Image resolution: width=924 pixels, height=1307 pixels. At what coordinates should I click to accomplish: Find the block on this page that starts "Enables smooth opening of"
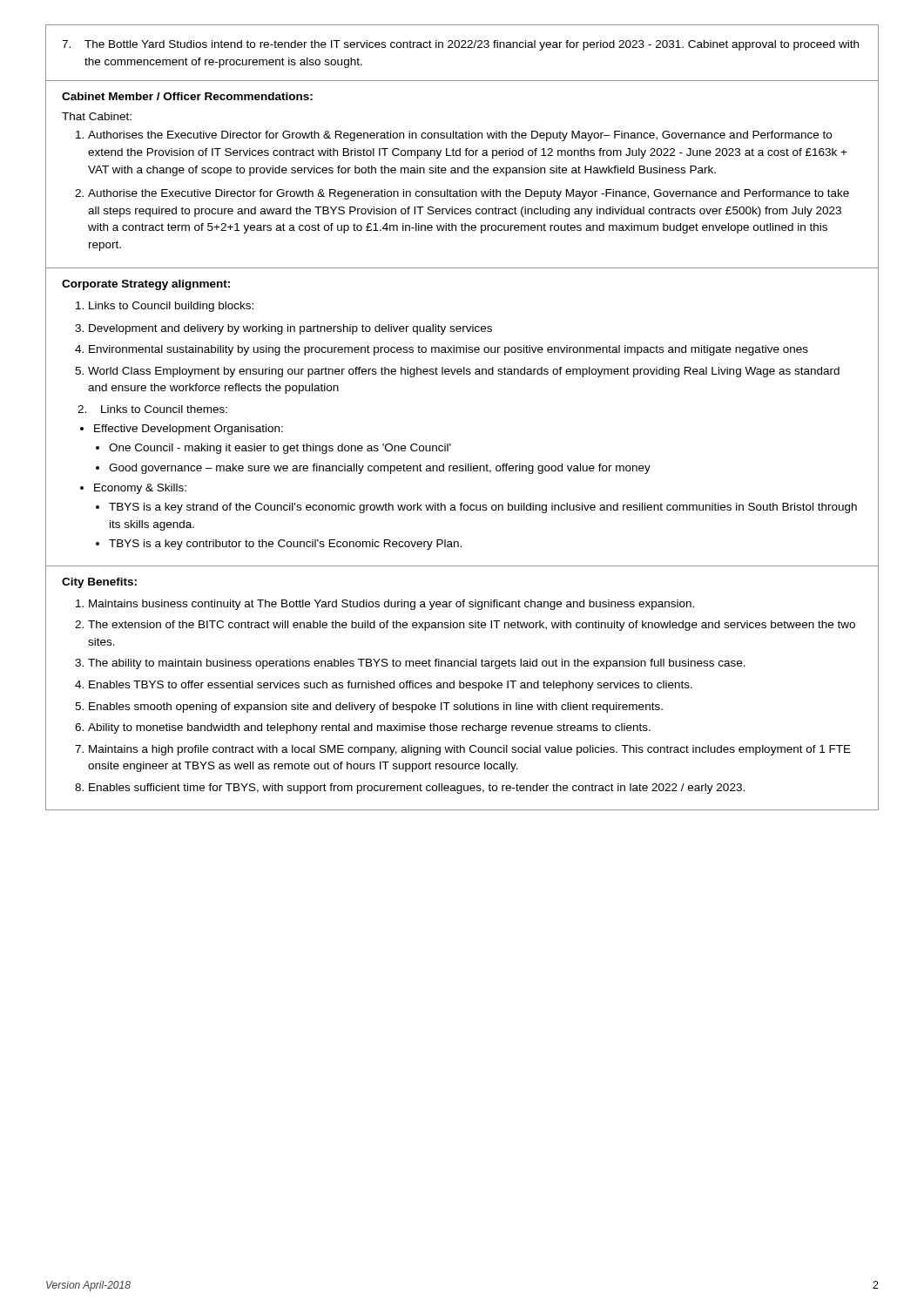376,706
